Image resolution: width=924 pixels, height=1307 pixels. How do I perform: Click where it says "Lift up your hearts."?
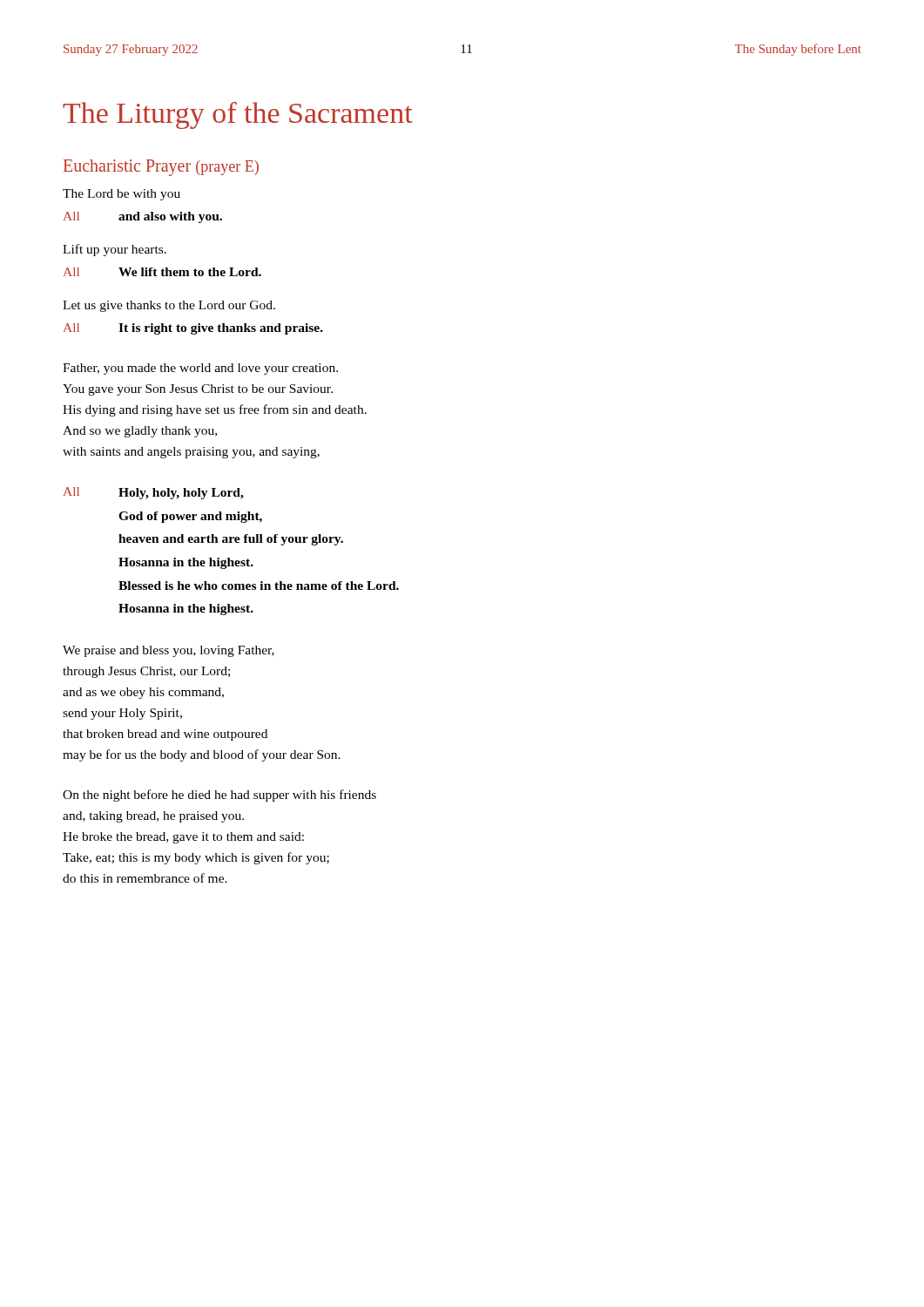point(115,250)
